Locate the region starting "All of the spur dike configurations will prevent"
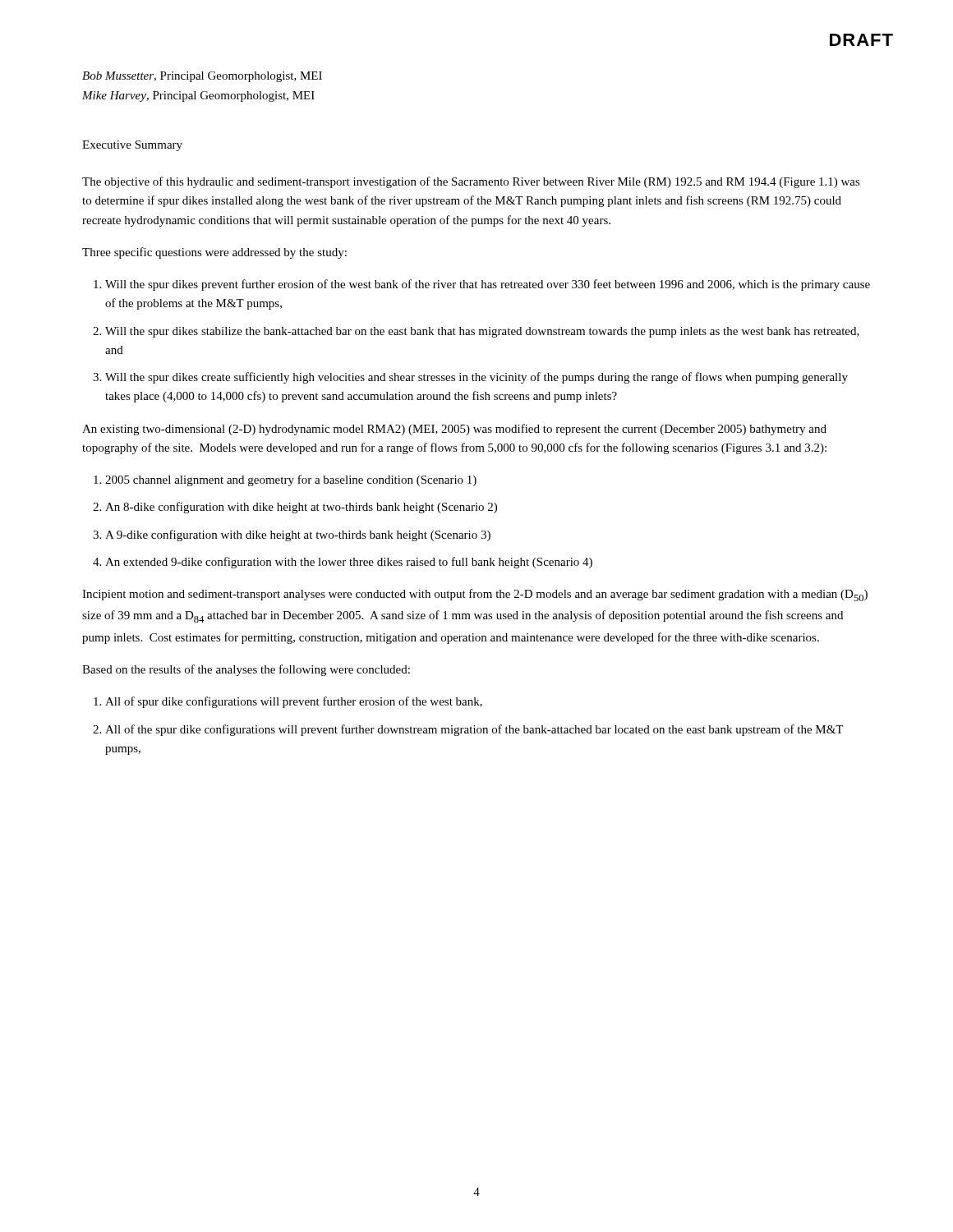953x1232 pixels. 474,738
